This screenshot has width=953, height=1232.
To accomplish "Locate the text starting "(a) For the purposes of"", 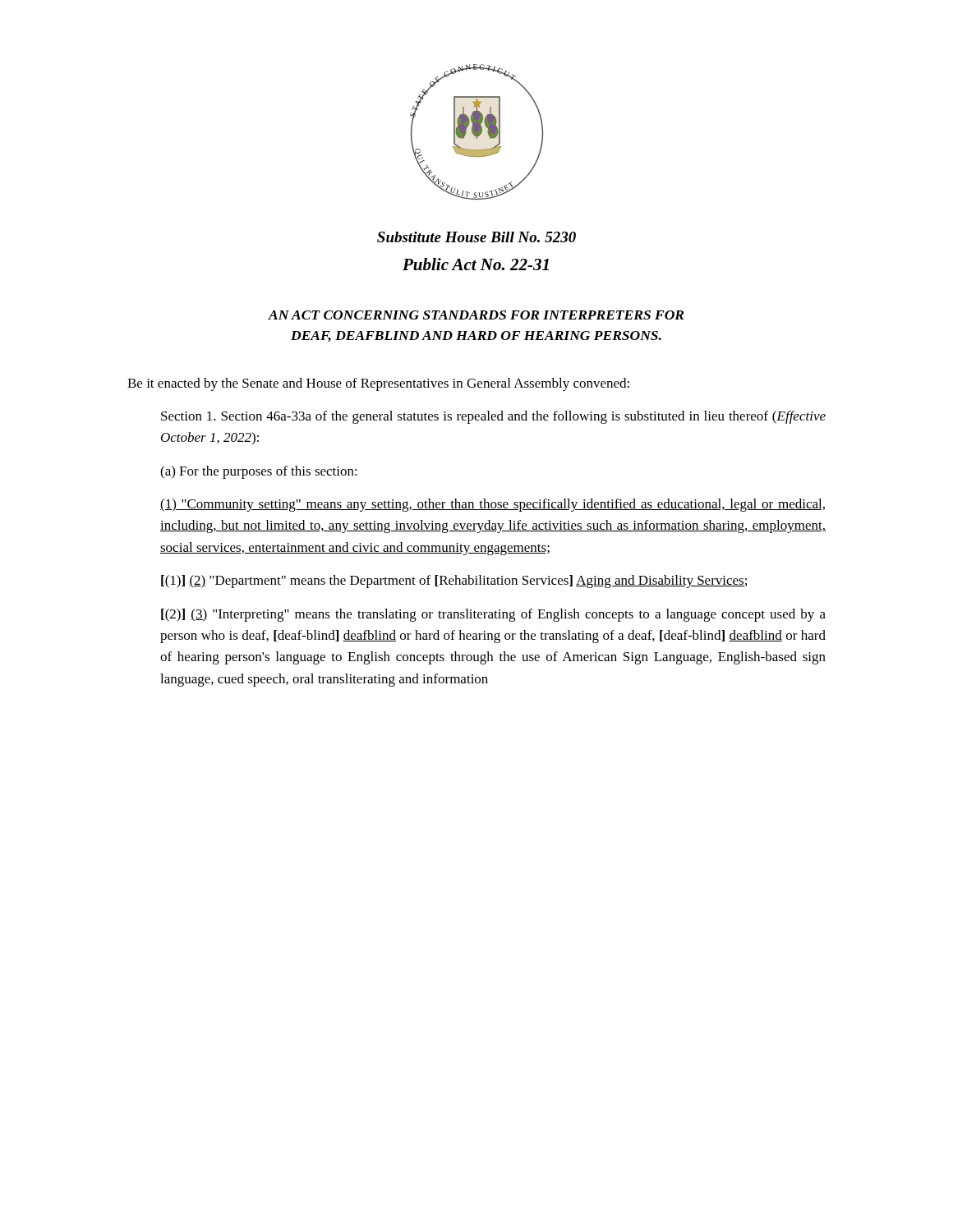I will click(259, 471).
